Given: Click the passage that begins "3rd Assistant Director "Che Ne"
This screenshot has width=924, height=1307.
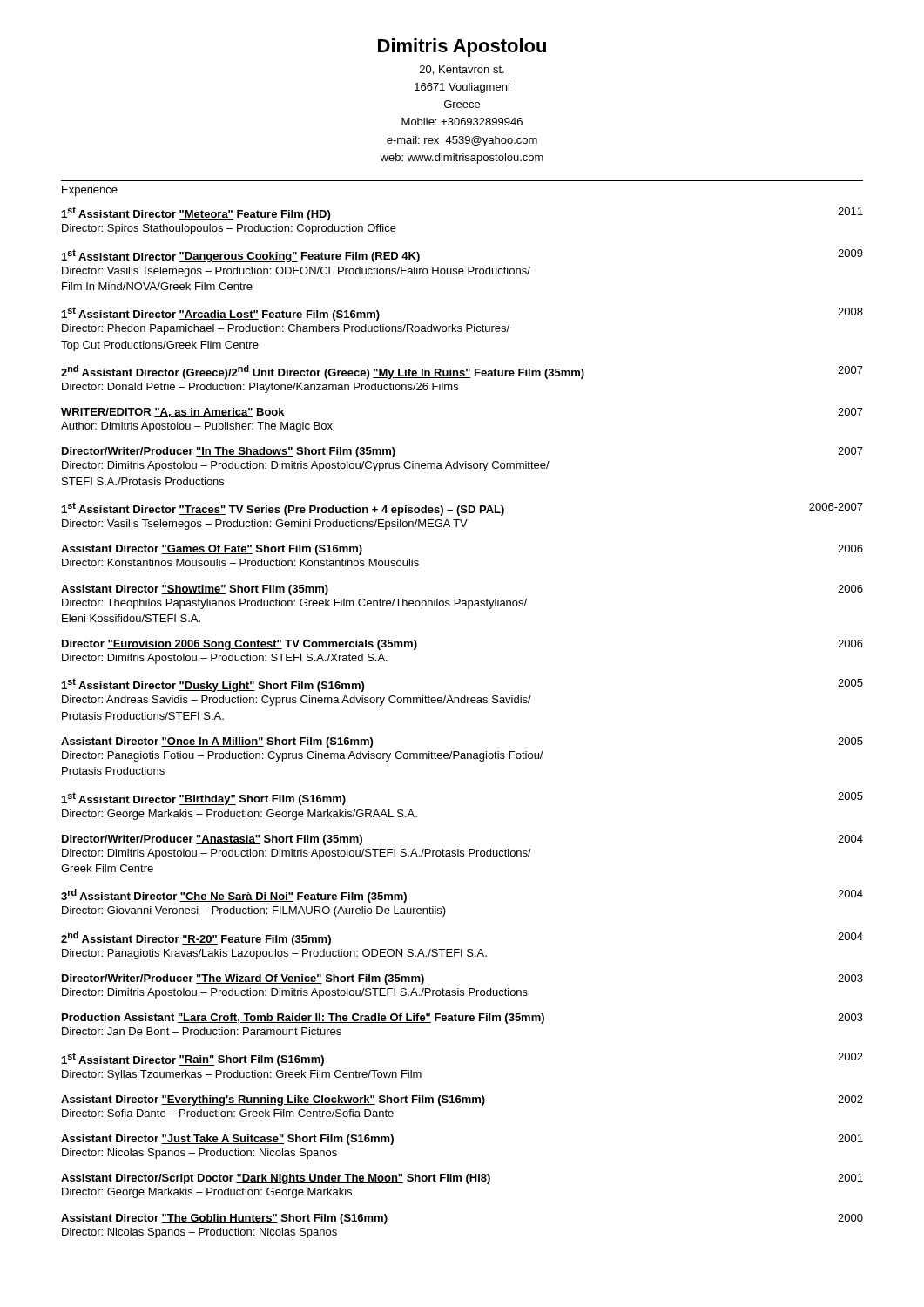Looking at the screenshot, I should 236,895.
